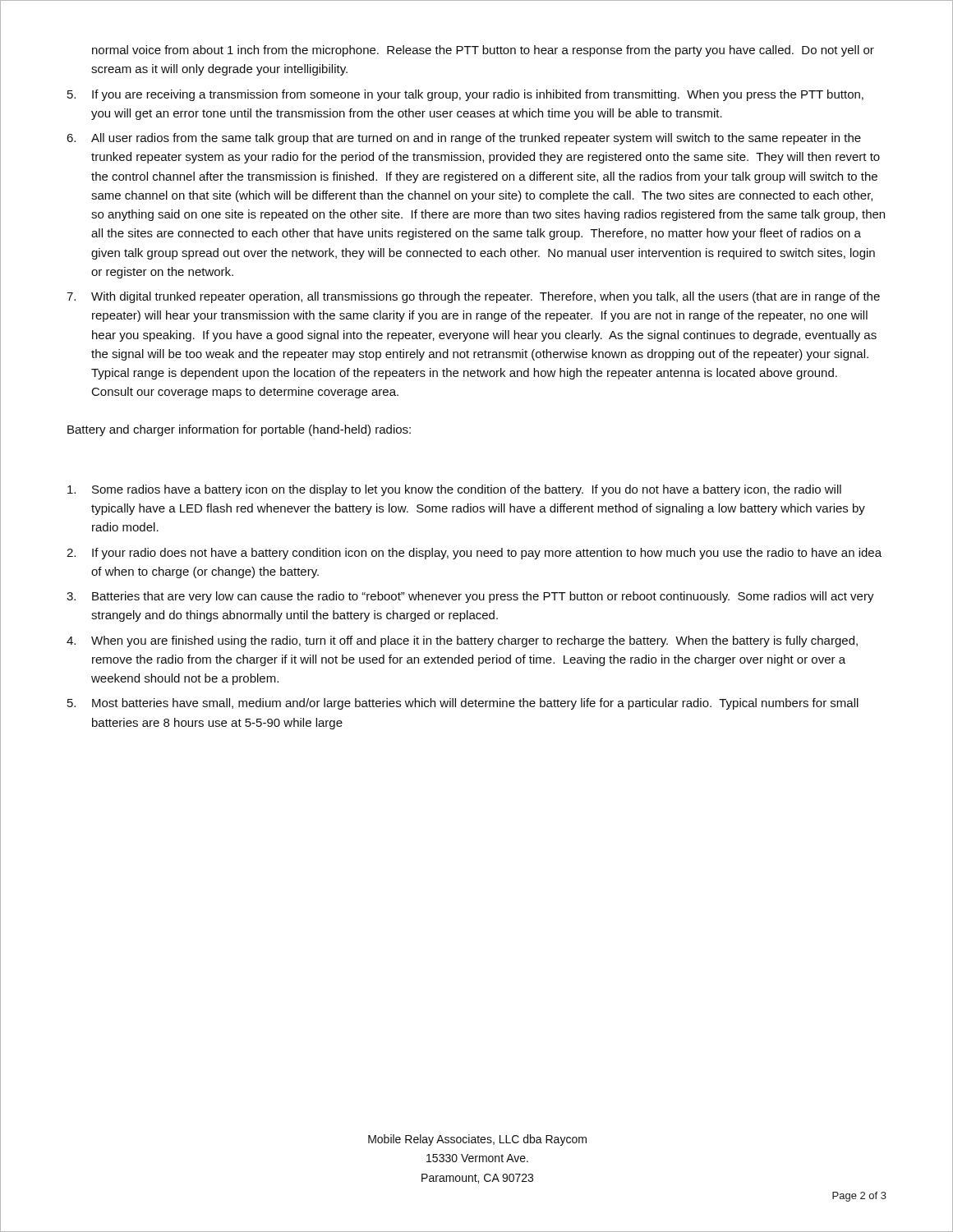Find "Battery and charger information for portable (hand-held) radios:" on this page
Viewport: 953px width, 1232px height.
coord(239,429)
